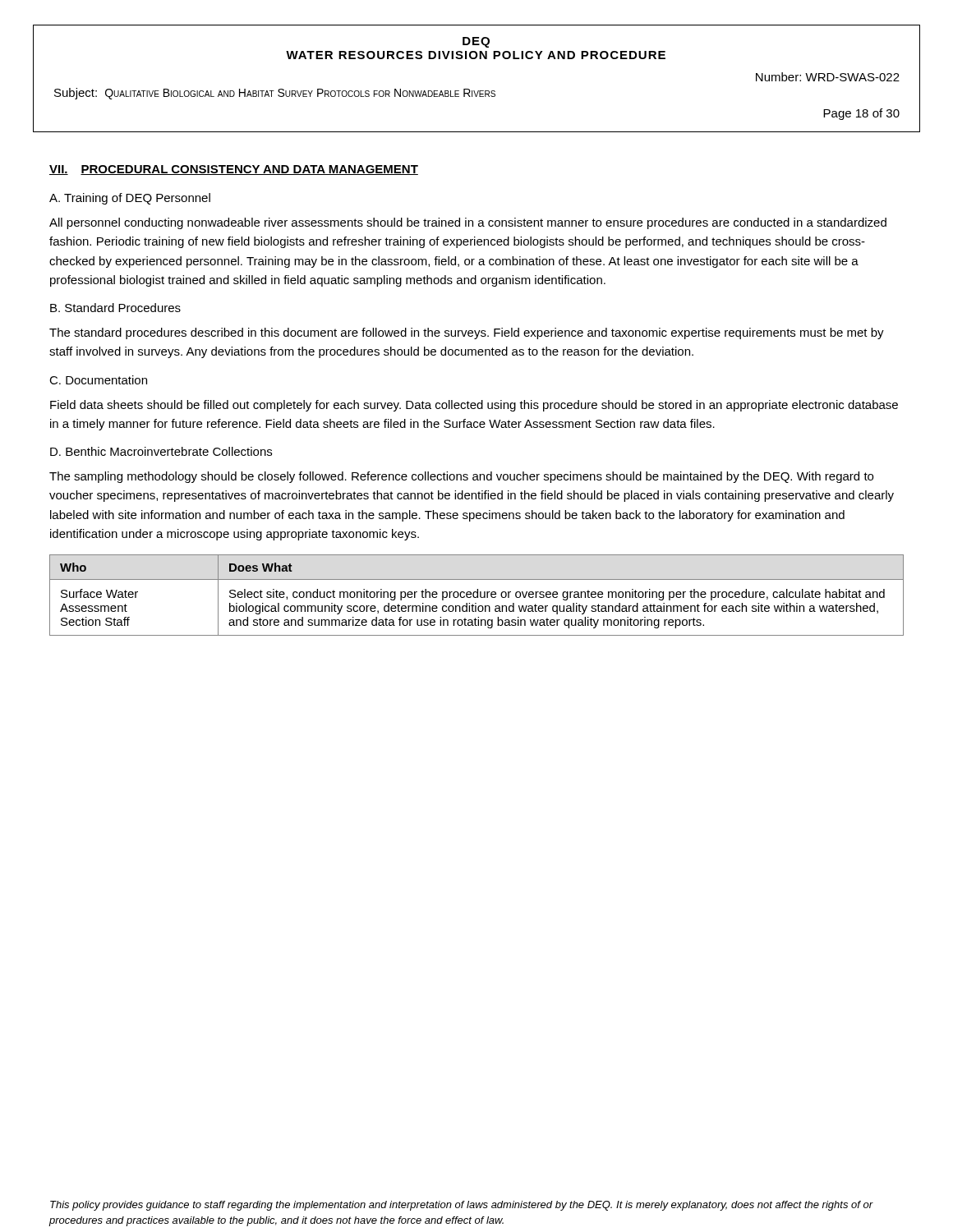Point to the text starting "The sampling methodology should"
This screenshot has height=1232, width=953.
click(472, 505)
